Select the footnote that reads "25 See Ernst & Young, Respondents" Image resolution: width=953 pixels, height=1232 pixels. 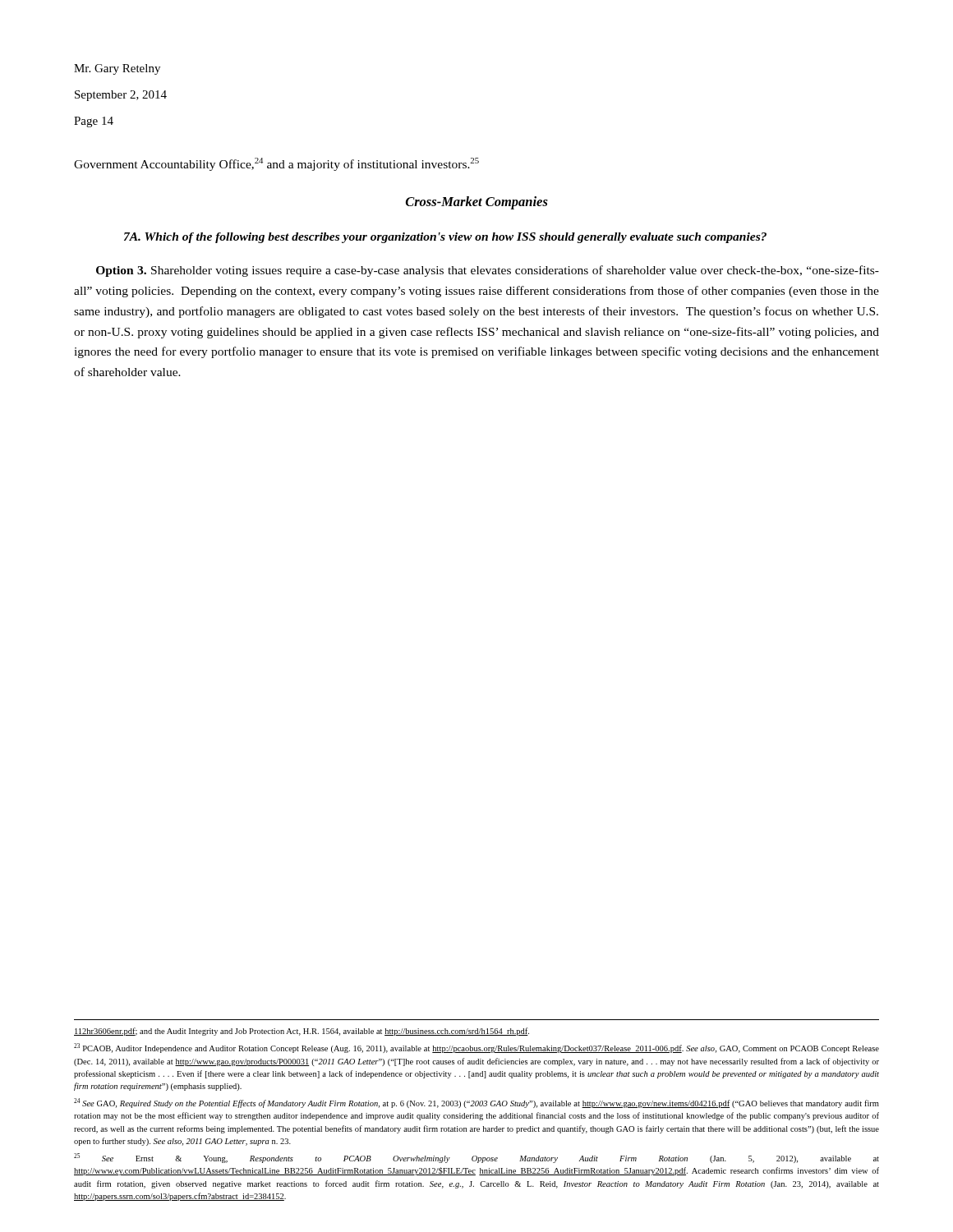tap(476, 1176)
